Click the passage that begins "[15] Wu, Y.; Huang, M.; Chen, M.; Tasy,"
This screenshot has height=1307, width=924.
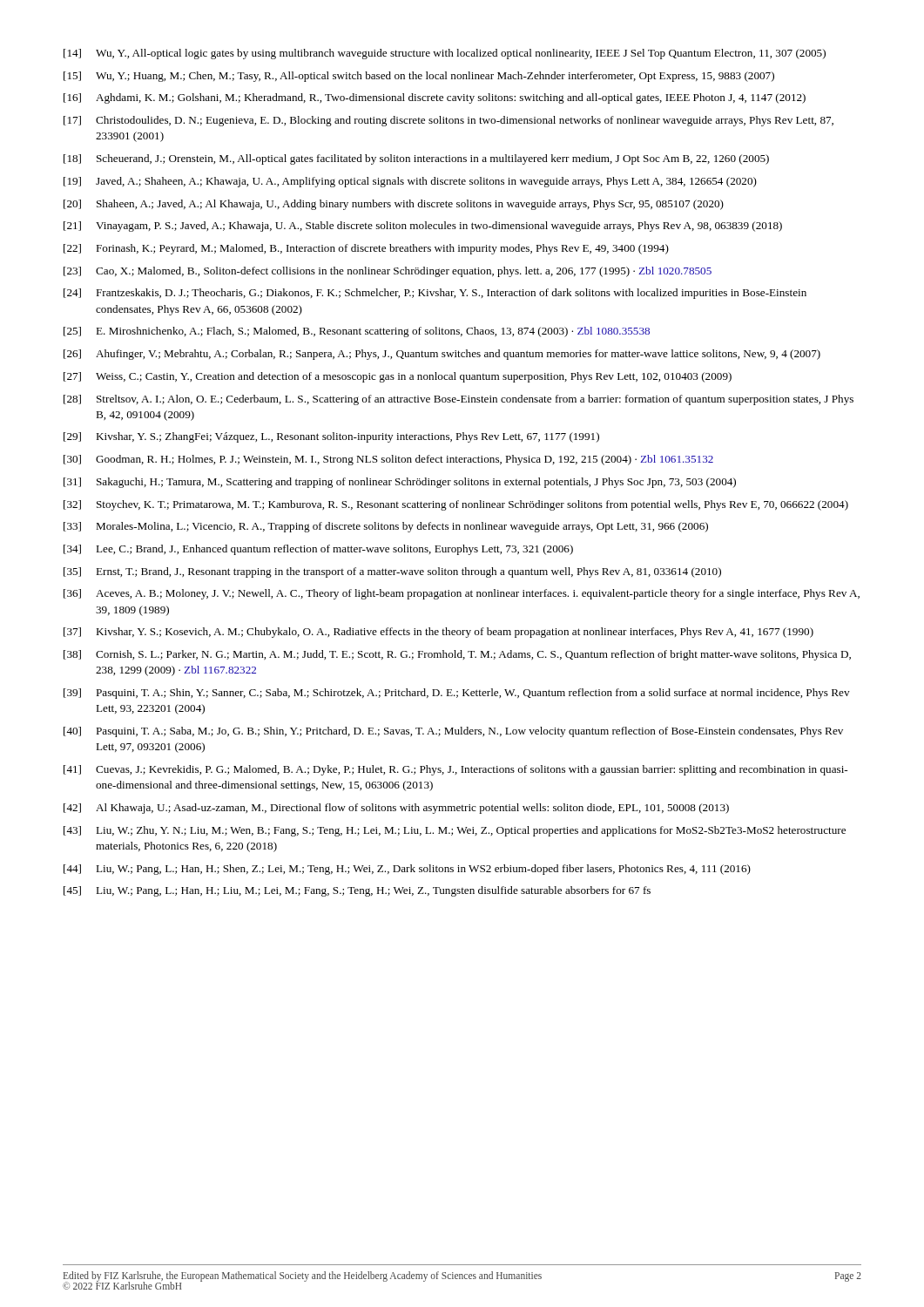462,76
